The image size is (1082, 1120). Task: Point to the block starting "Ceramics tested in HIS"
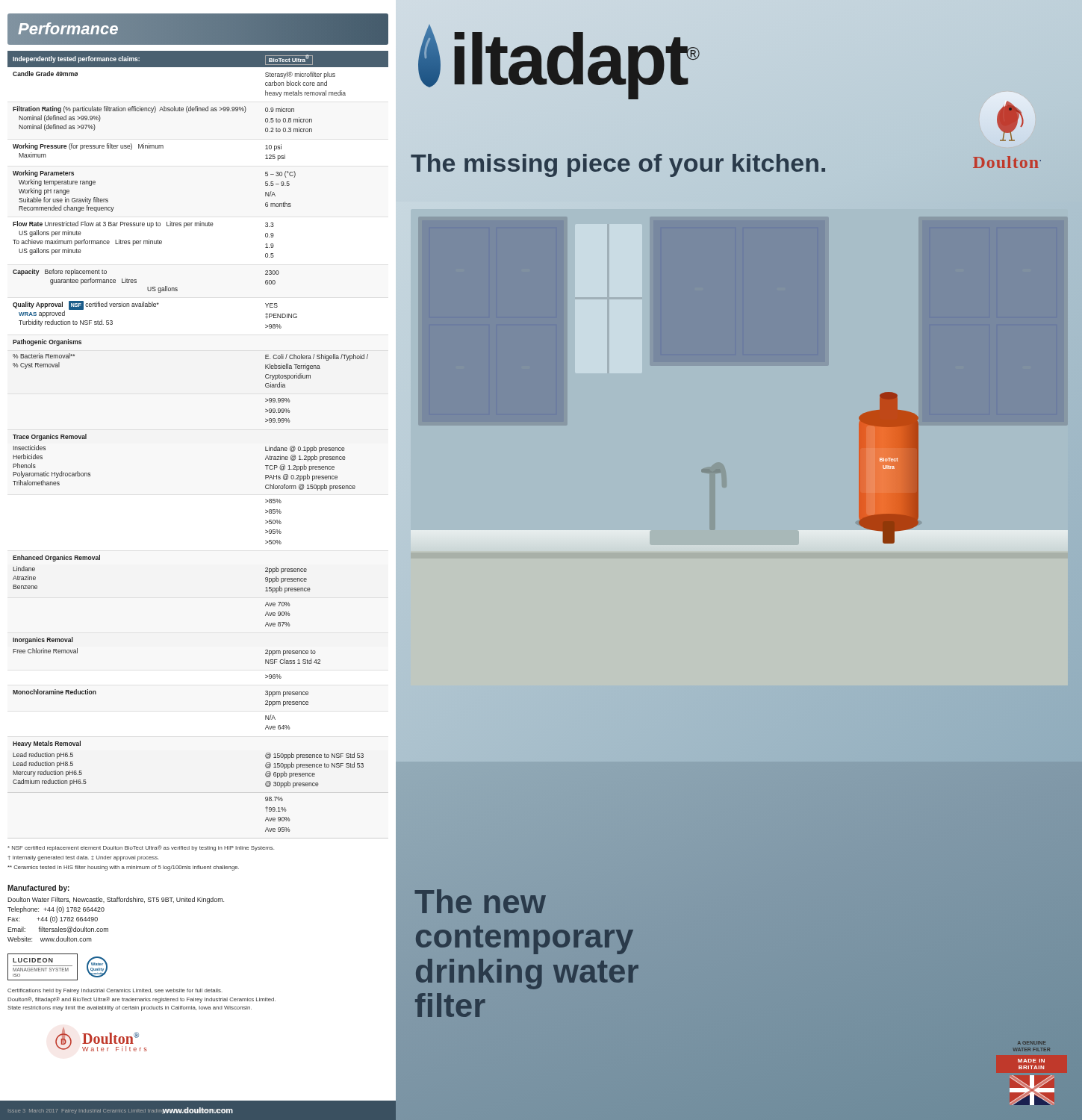tap(123, 867)
